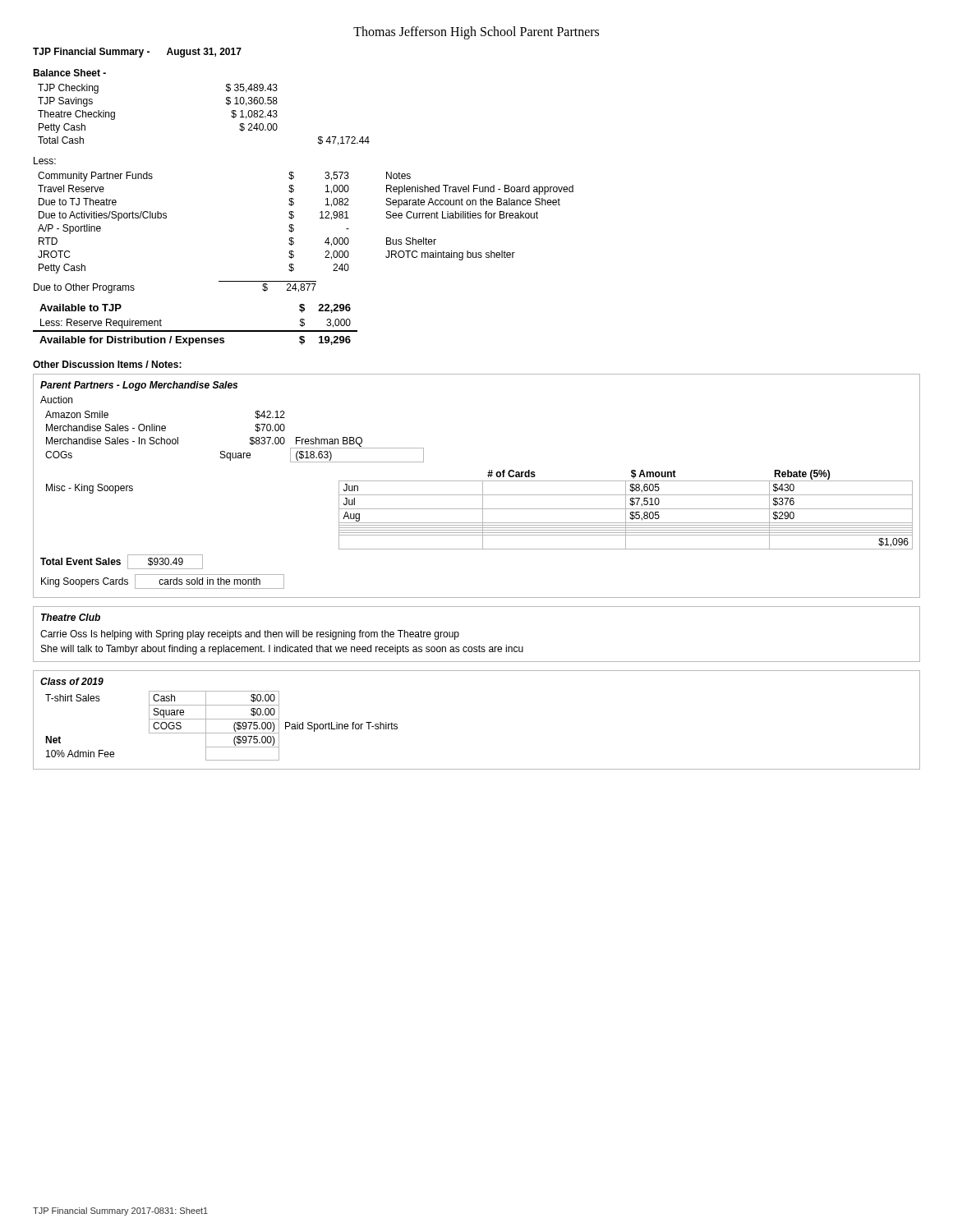Select the table that reads "Available for Distribution / Expenses"
Image resolution: width=953 pixels, height=1232 pixels.
[476, 324]
